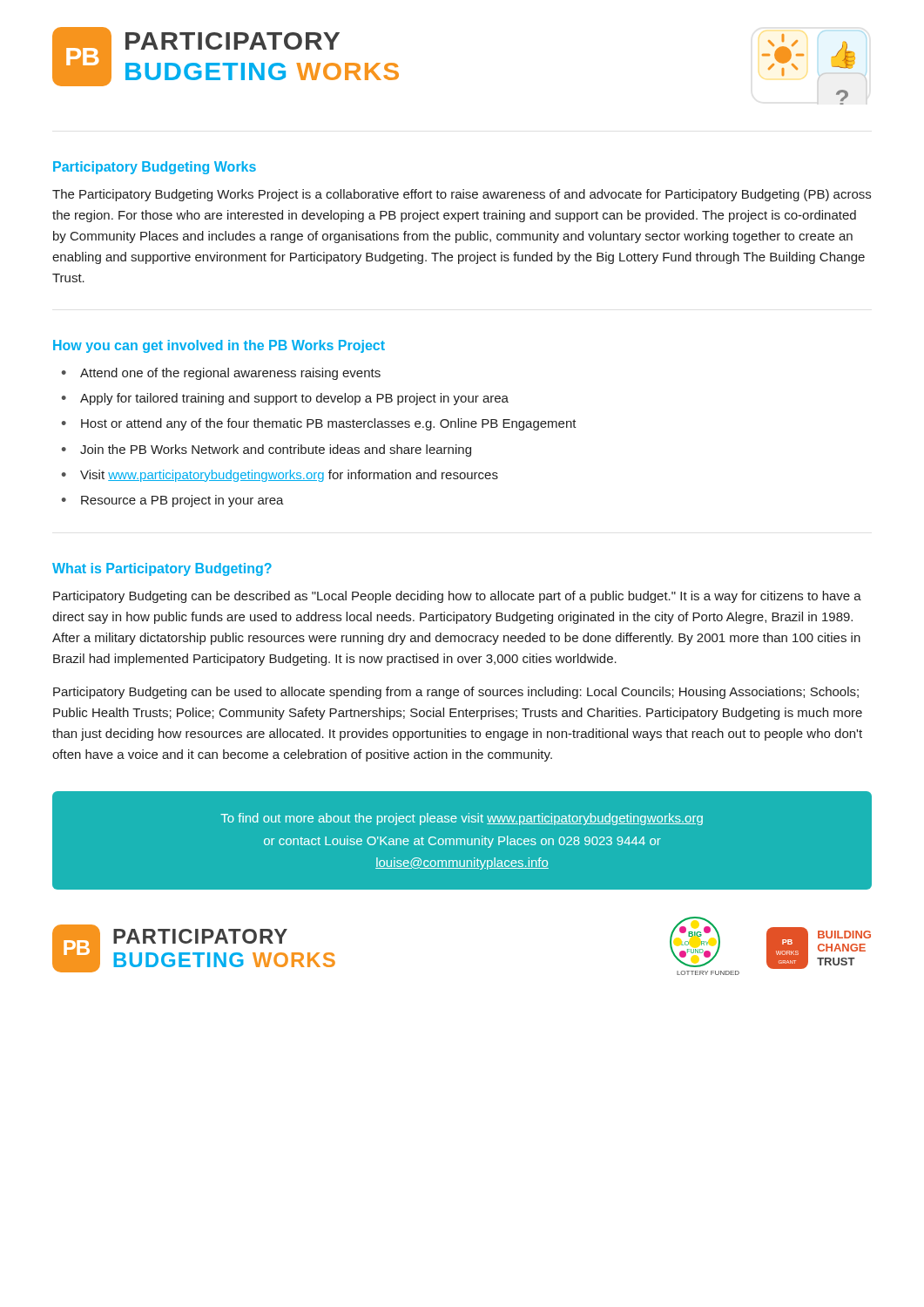Click where it says "What is Participatory Budgeting?"
This screenshot has height=1307, width=924.
pos(162,569)
